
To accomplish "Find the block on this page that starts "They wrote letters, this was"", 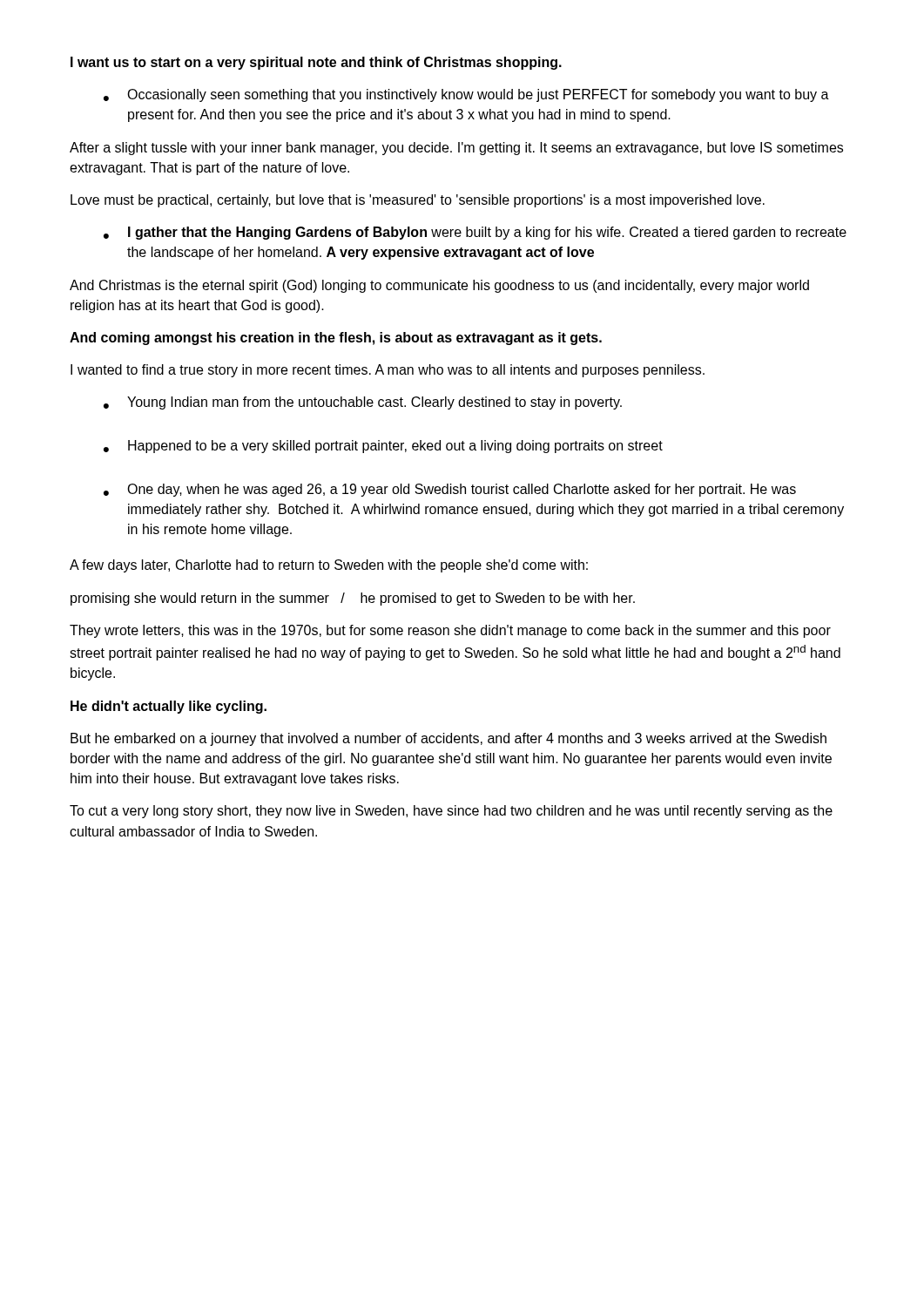I will click(x=455, y=652).
